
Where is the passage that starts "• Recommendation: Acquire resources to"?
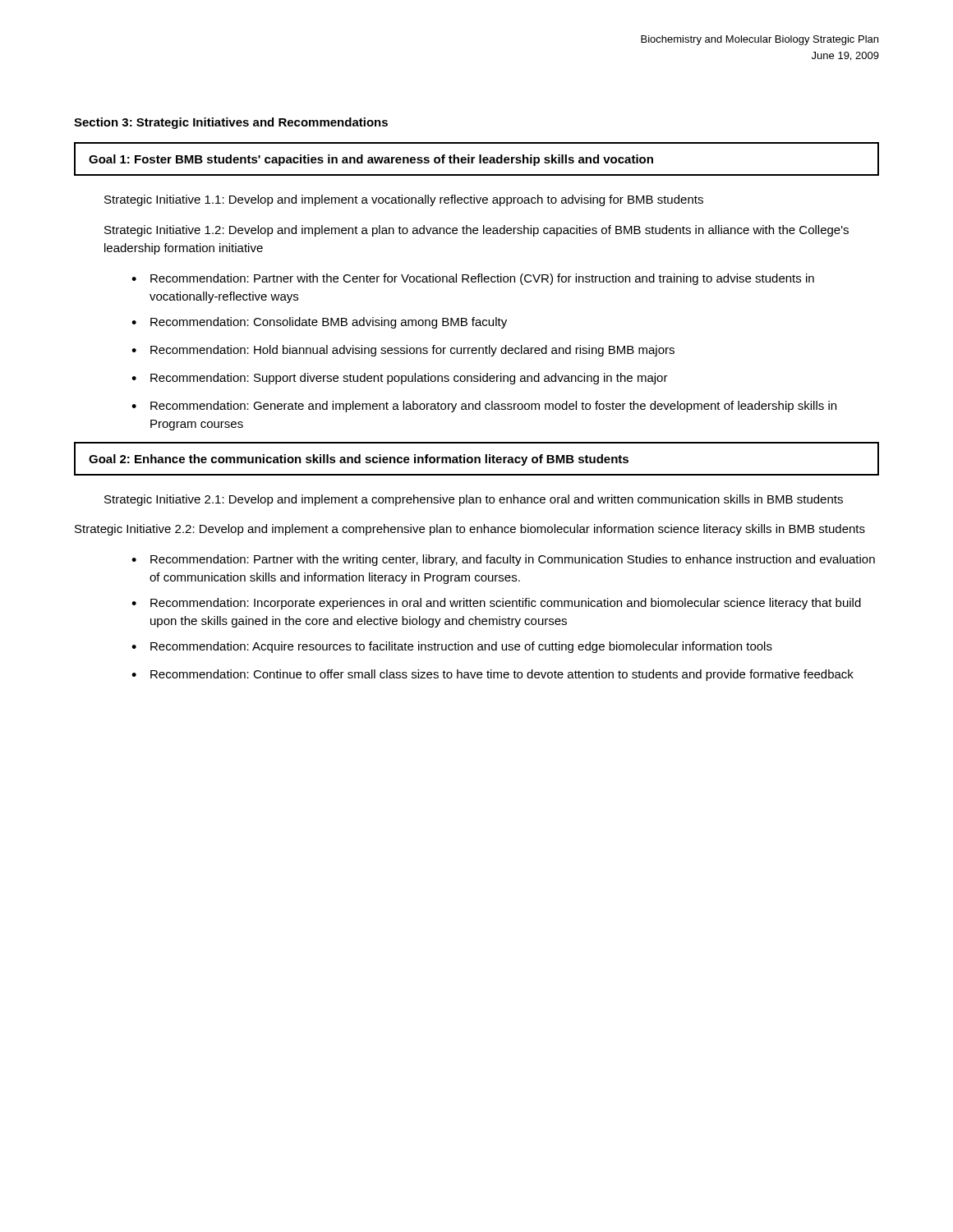coord(505,648)
